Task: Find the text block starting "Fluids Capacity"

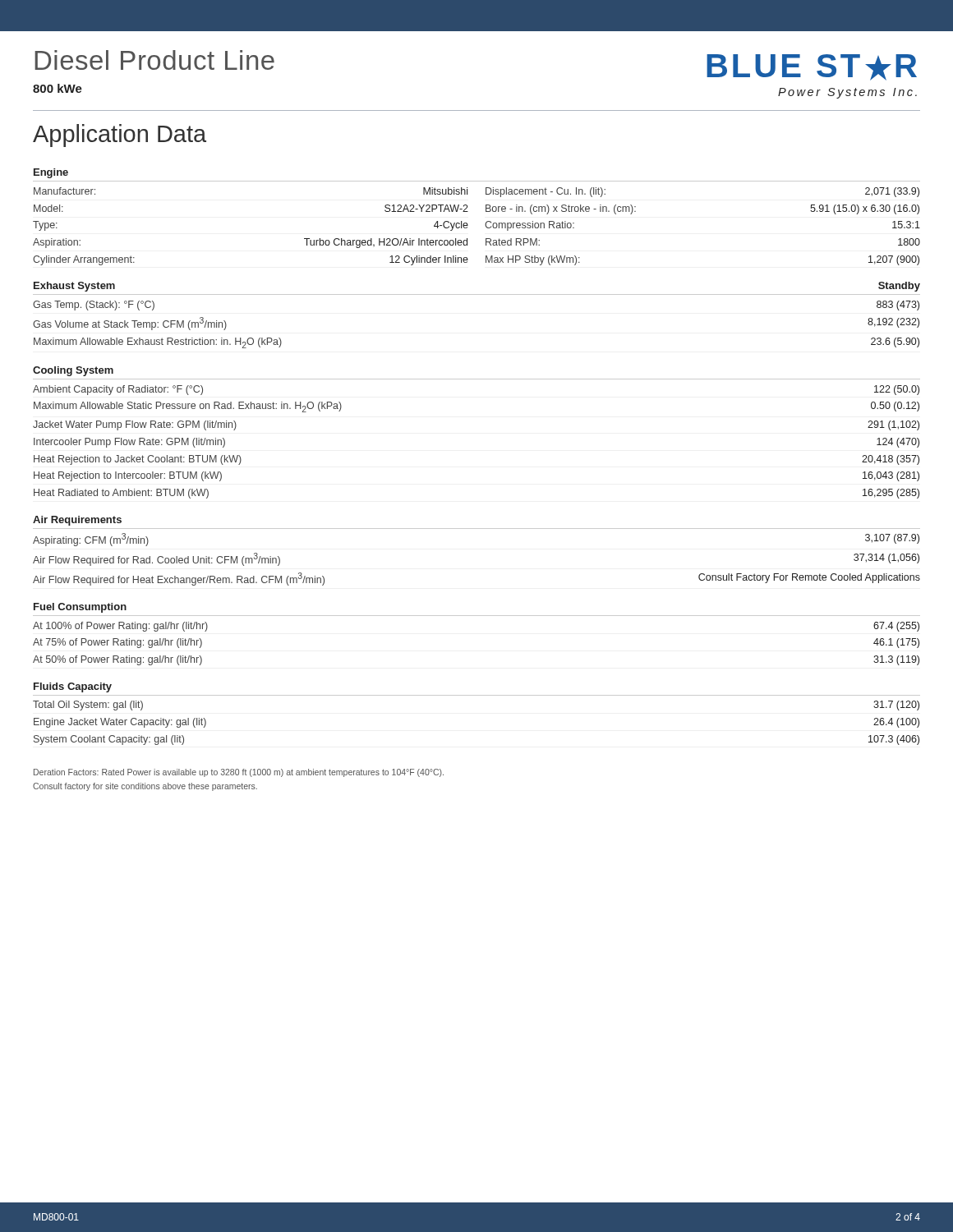Action: click(72, 686)
